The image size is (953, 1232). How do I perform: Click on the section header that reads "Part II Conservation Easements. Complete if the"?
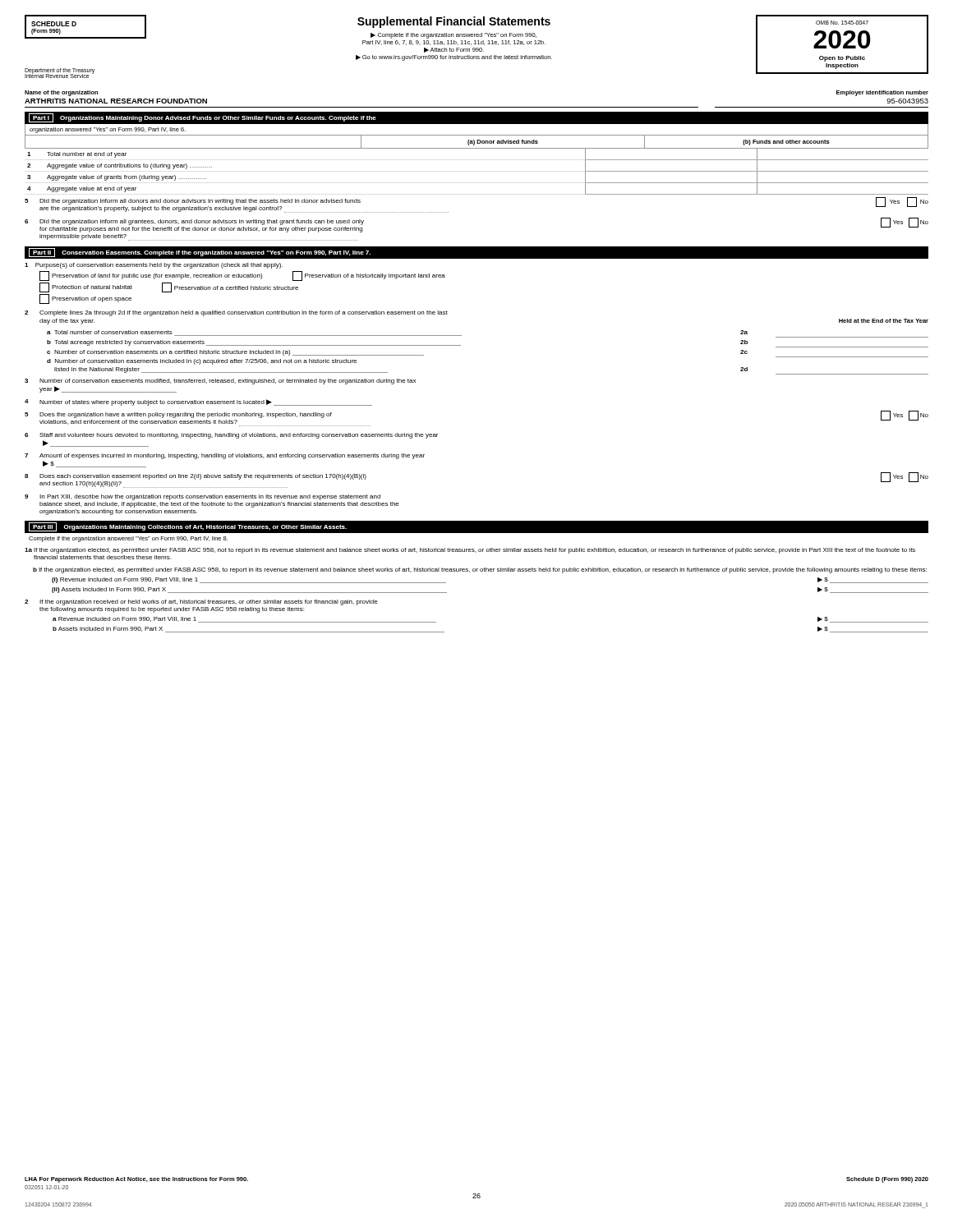pos(200,253)
